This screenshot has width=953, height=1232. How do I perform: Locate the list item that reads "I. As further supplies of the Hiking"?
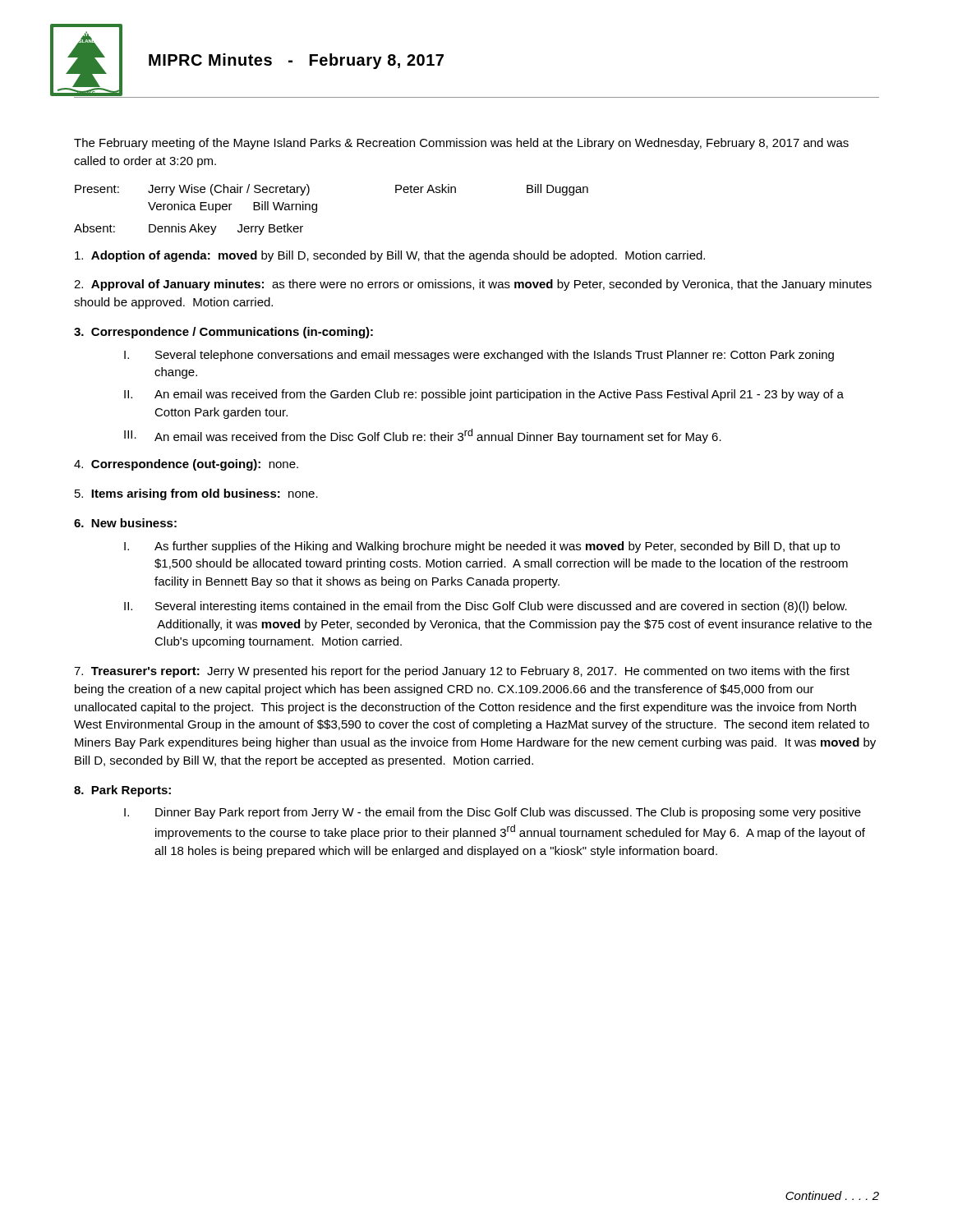[501, 564]
